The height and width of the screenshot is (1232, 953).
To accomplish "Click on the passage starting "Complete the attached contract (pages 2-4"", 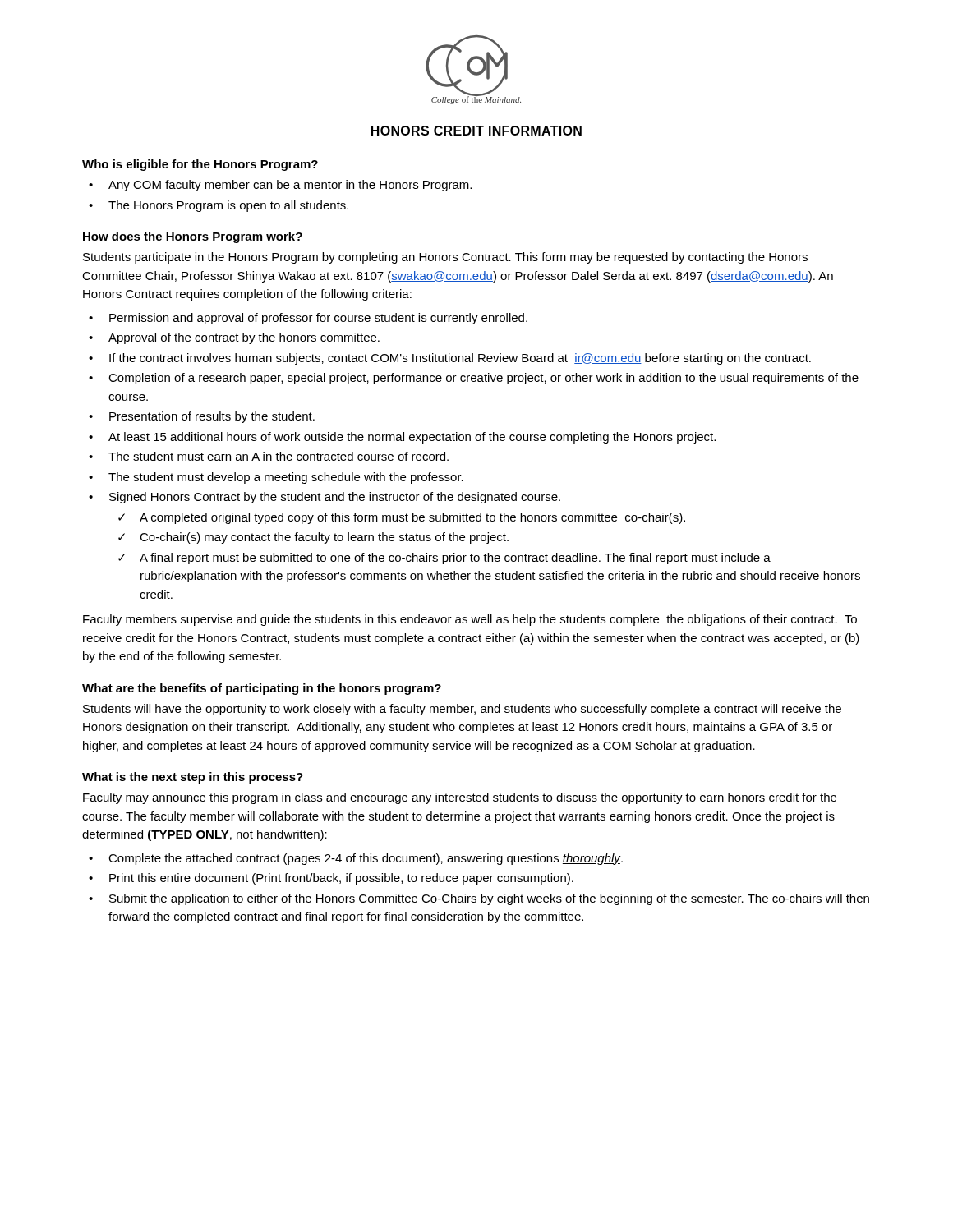I will click(366, 857).
